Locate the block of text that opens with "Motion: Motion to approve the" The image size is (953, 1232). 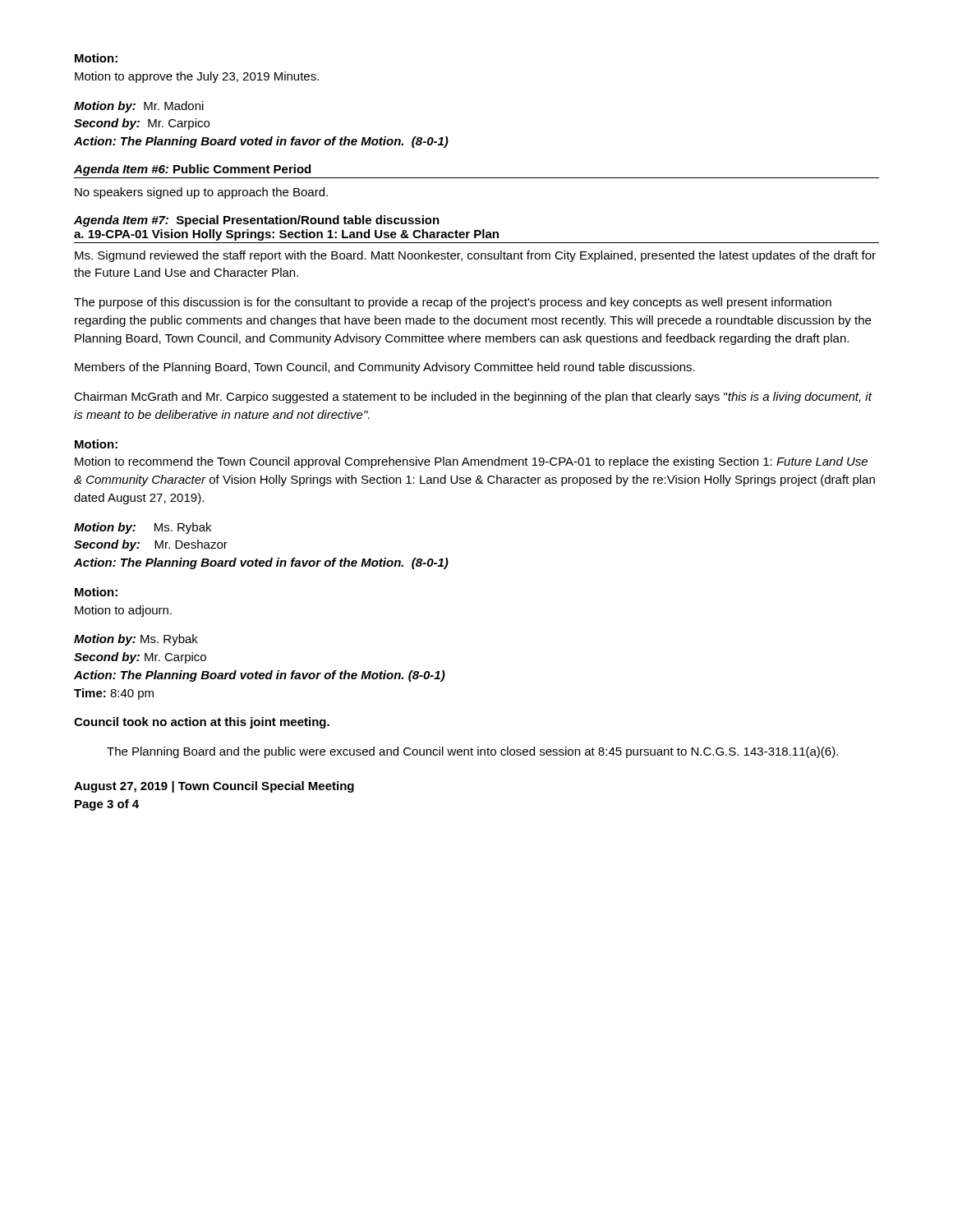[x=96, y=58]
